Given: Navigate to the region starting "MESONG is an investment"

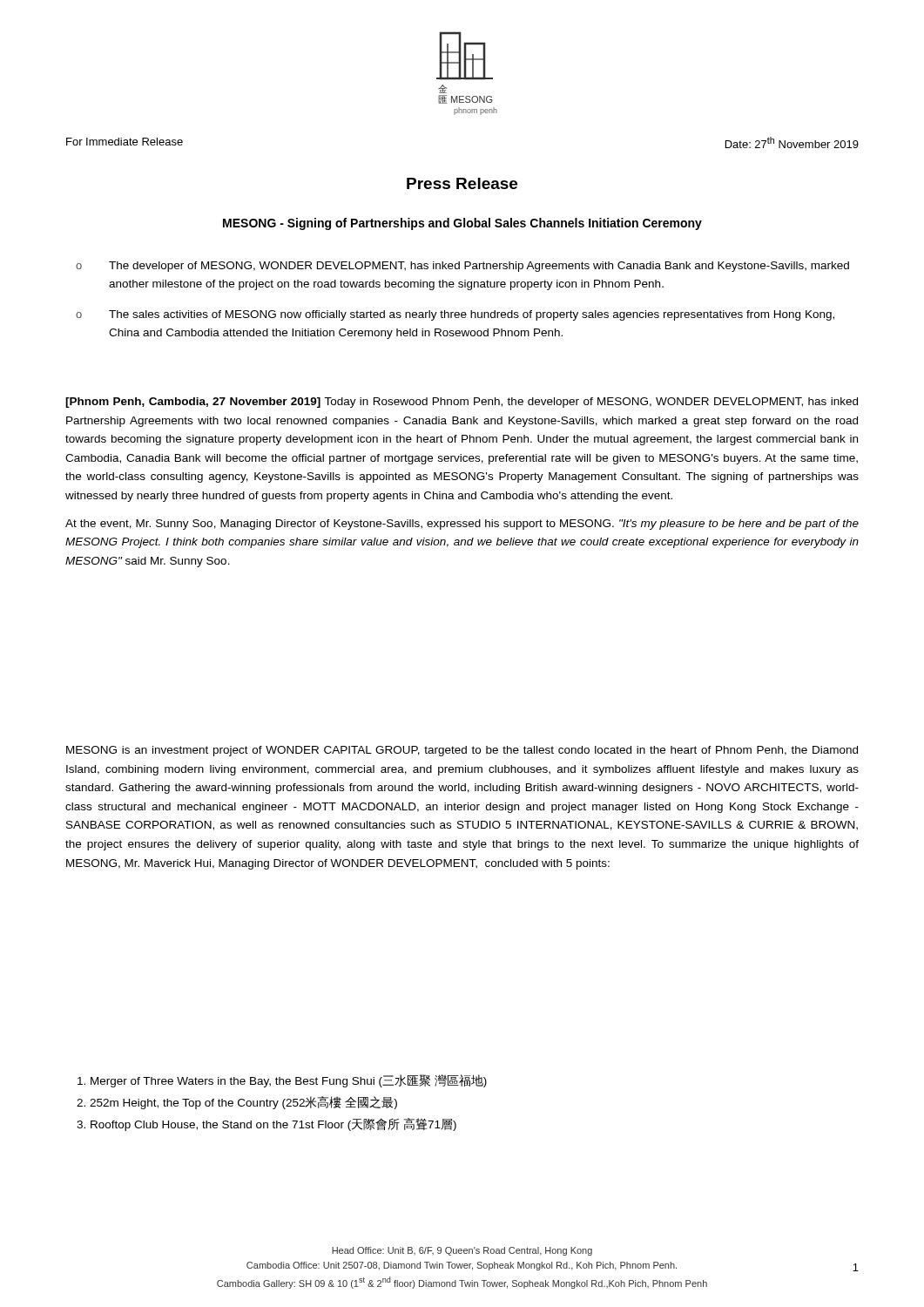Looking at the screenshot, I should (x=462, y=806).
